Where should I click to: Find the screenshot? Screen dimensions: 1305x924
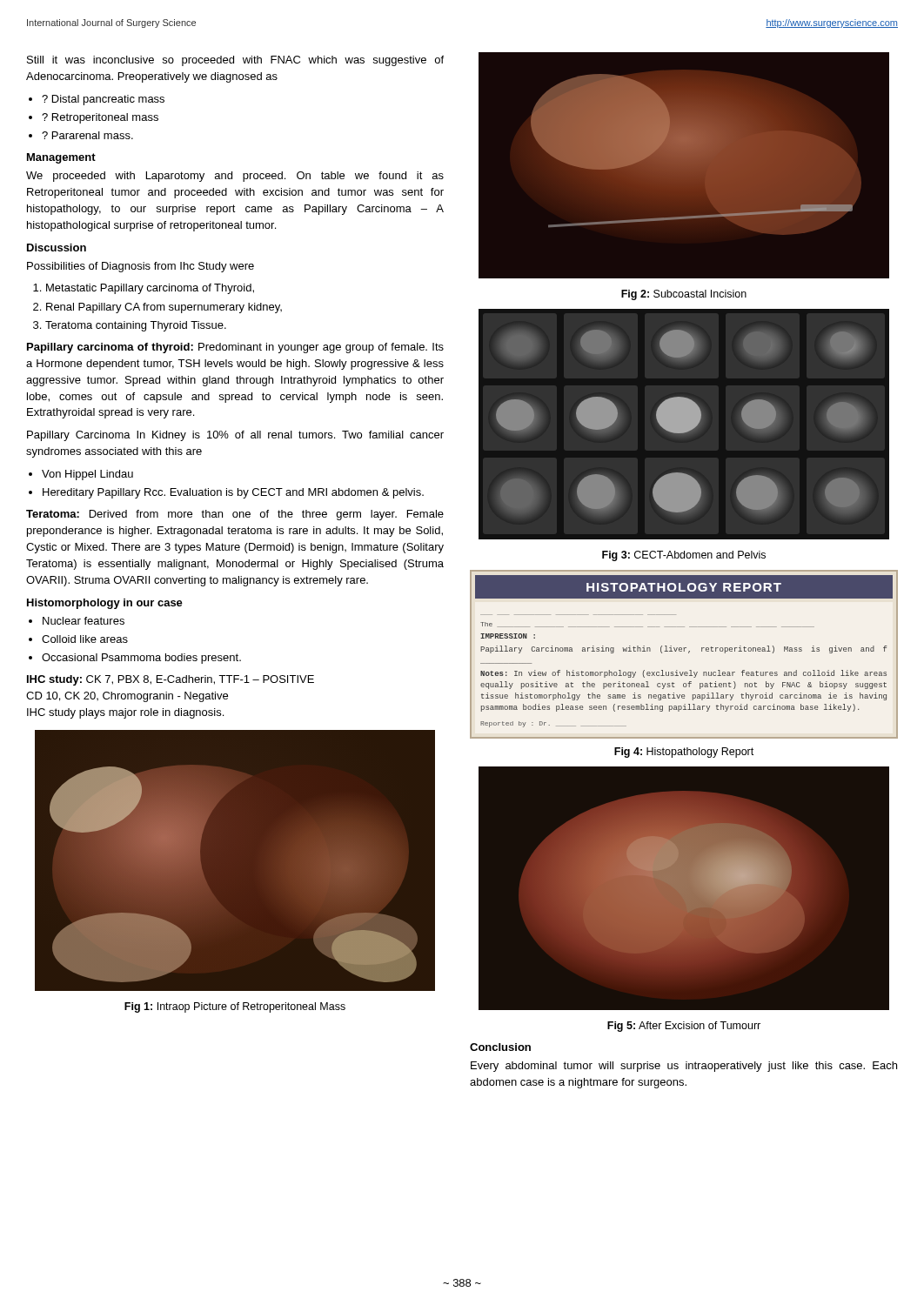[684, 654]
